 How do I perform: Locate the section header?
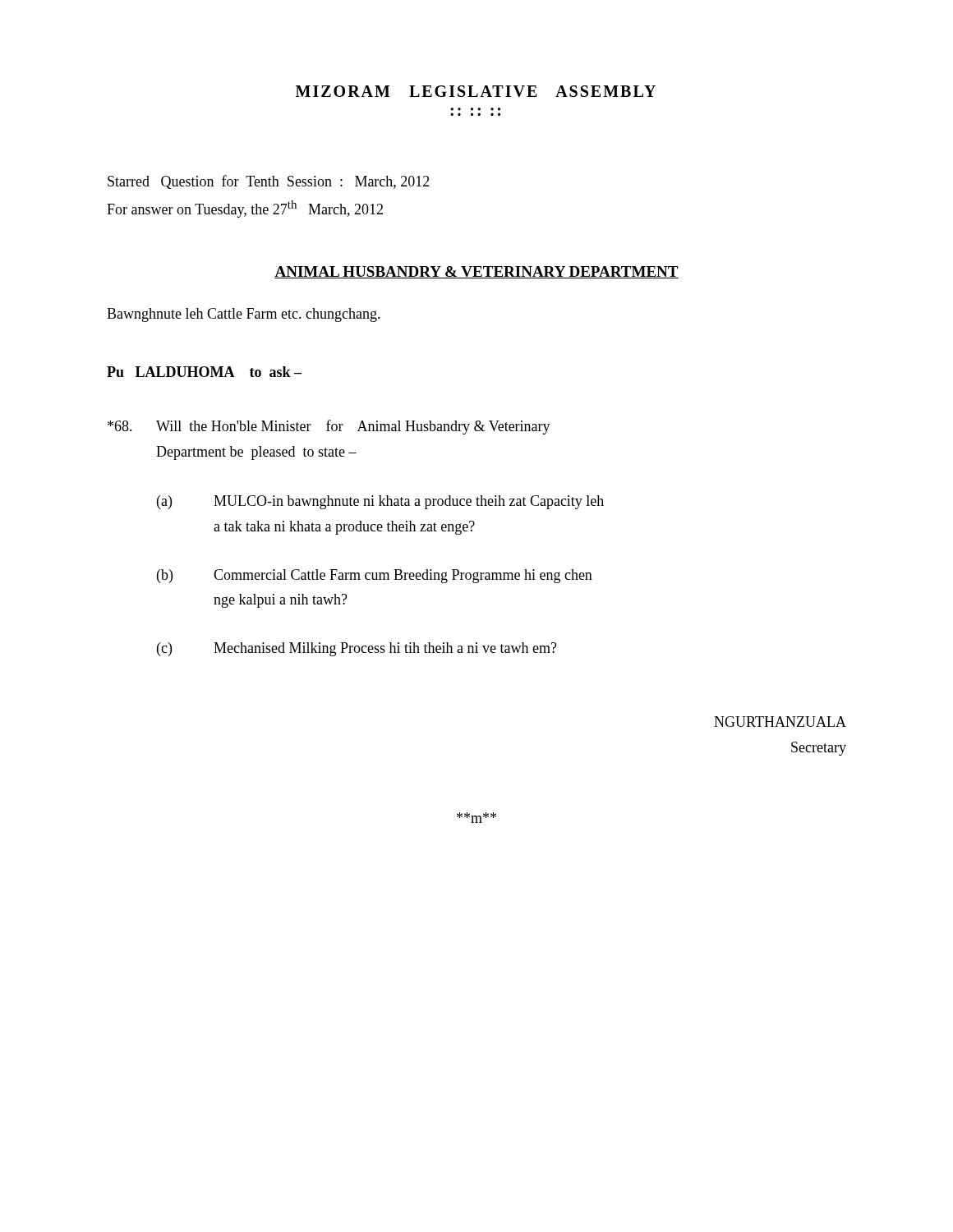click(x=476, y=272)
